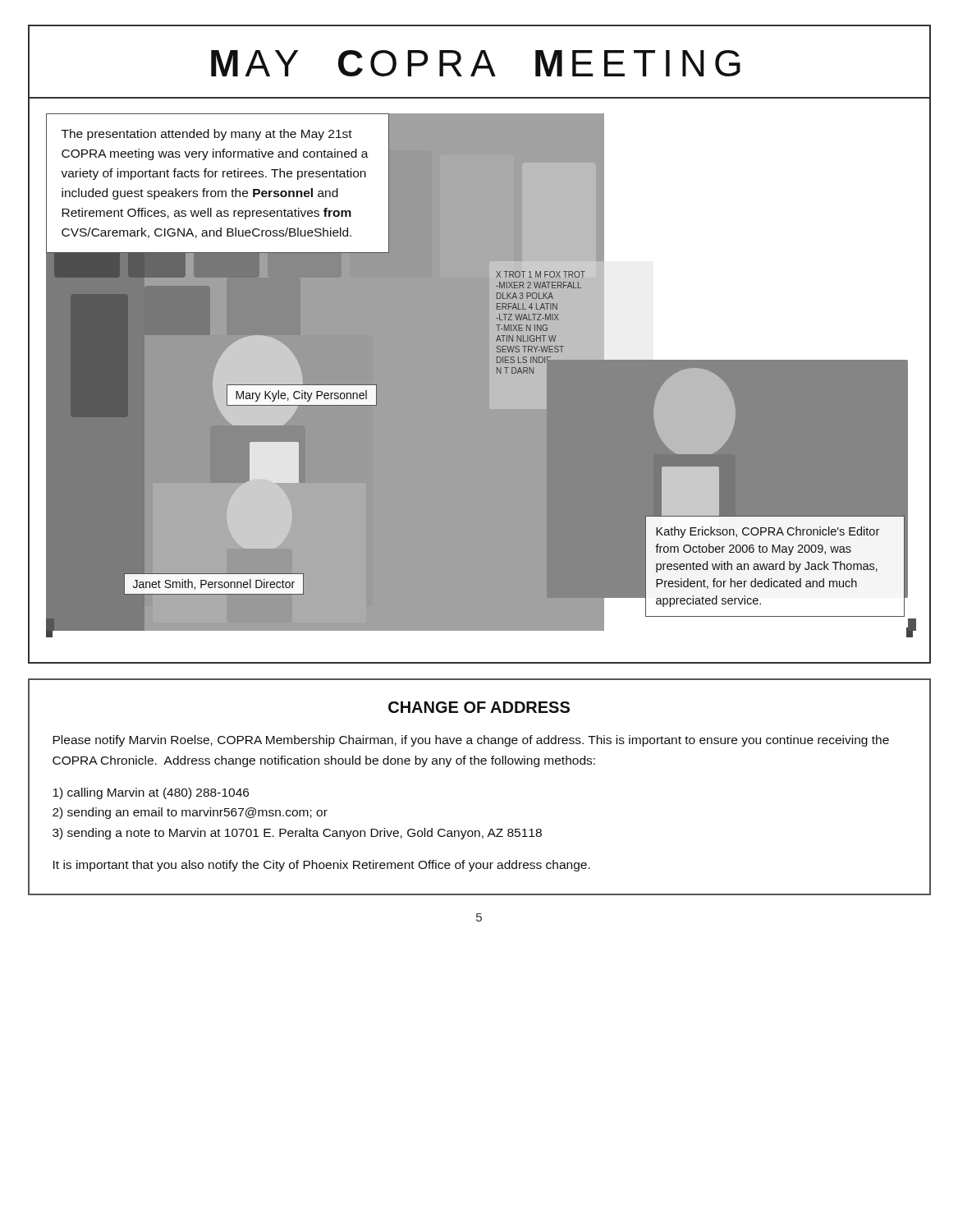The width and height of the screenshot is (958, 1232).
Task: Click on the passage starting "3) sending a note to Marvin at 10701"
Action: click(297, 833)
